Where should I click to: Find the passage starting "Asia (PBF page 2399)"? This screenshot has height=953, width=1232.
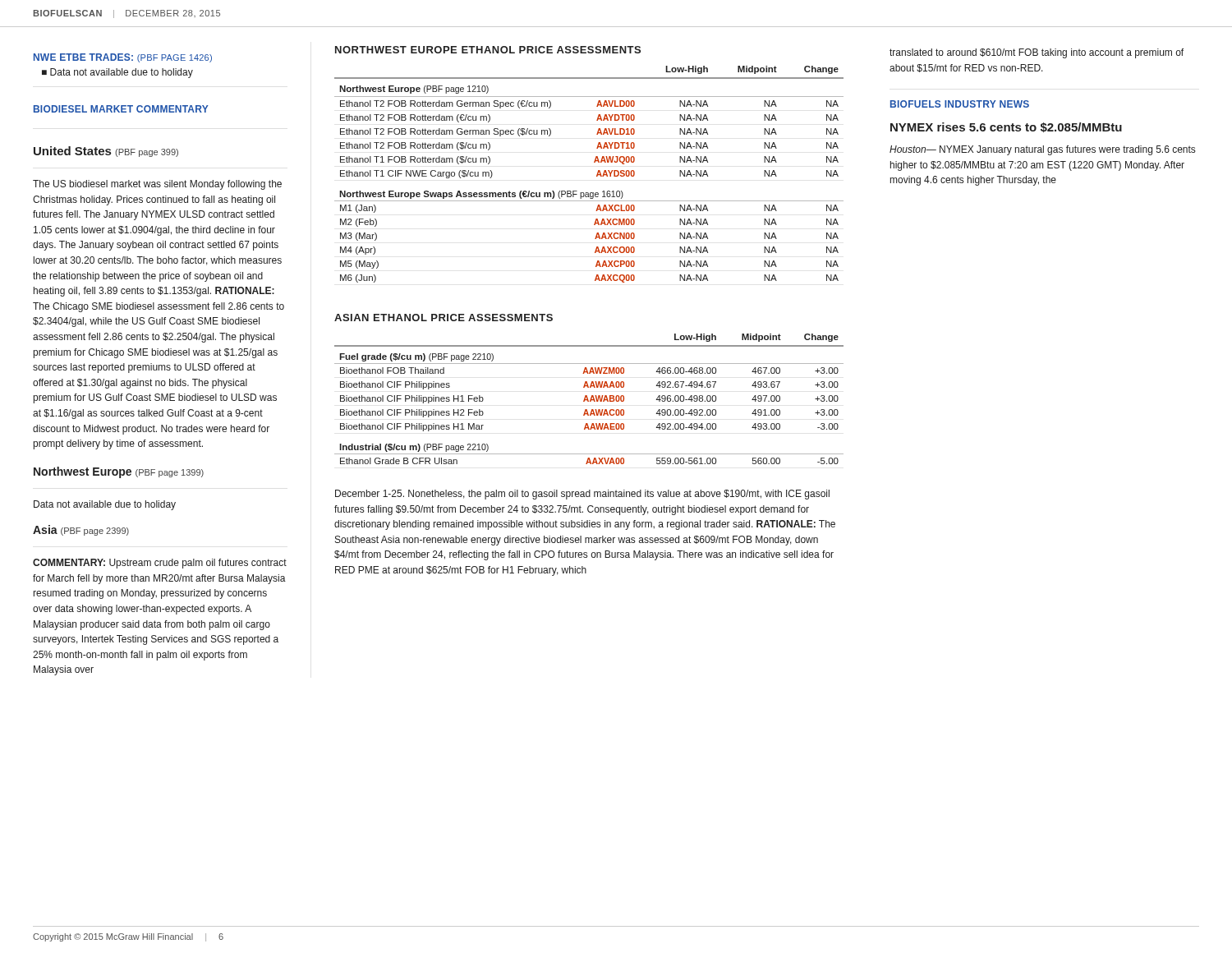81,530
